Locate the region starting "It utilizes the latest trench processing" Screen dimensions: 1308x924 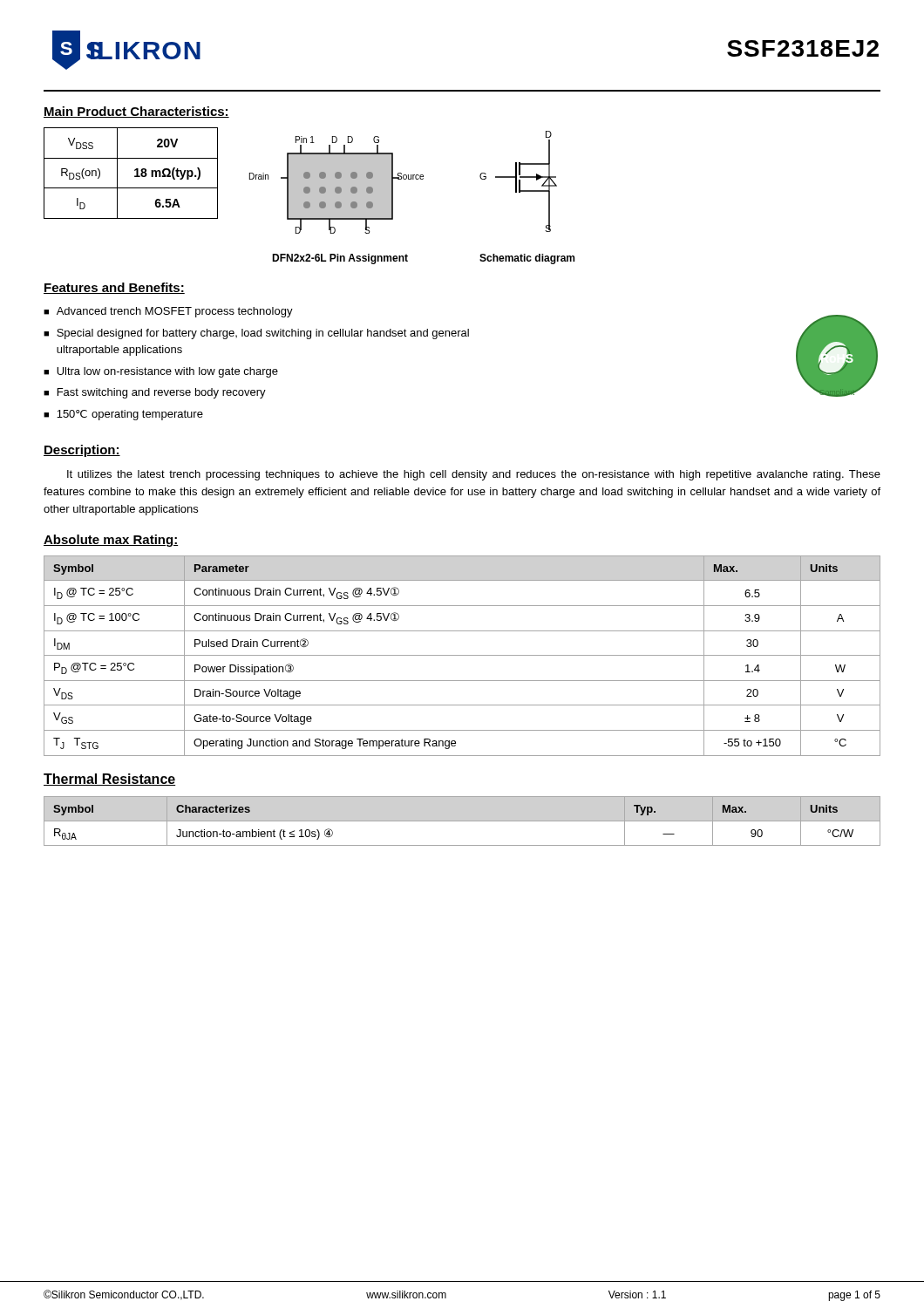(462, 492)
